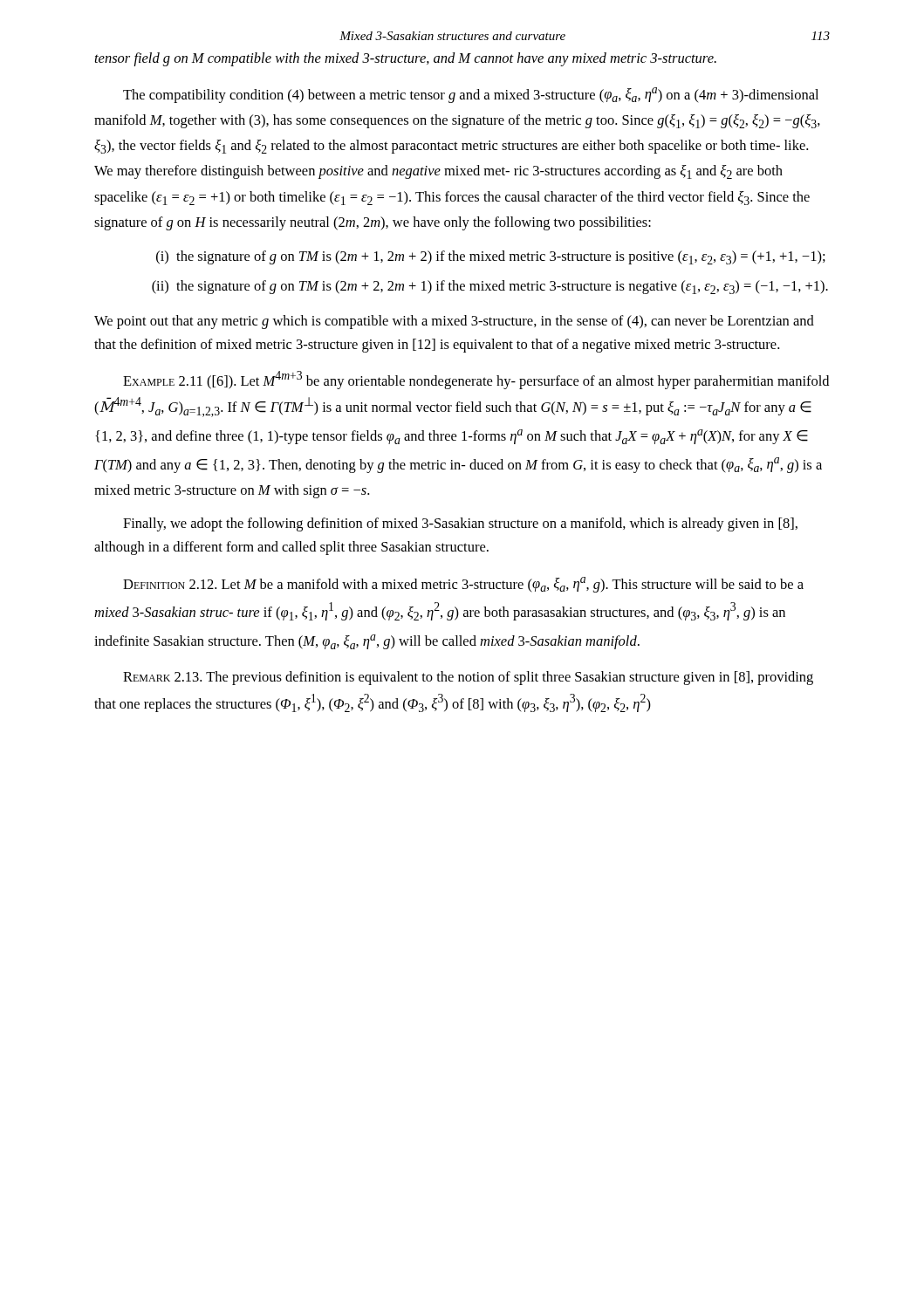Select the passage starting "tensor field g on M"
Image resolution: width=924 pixels, height=1309 pixels.
[x=406, y=58]
